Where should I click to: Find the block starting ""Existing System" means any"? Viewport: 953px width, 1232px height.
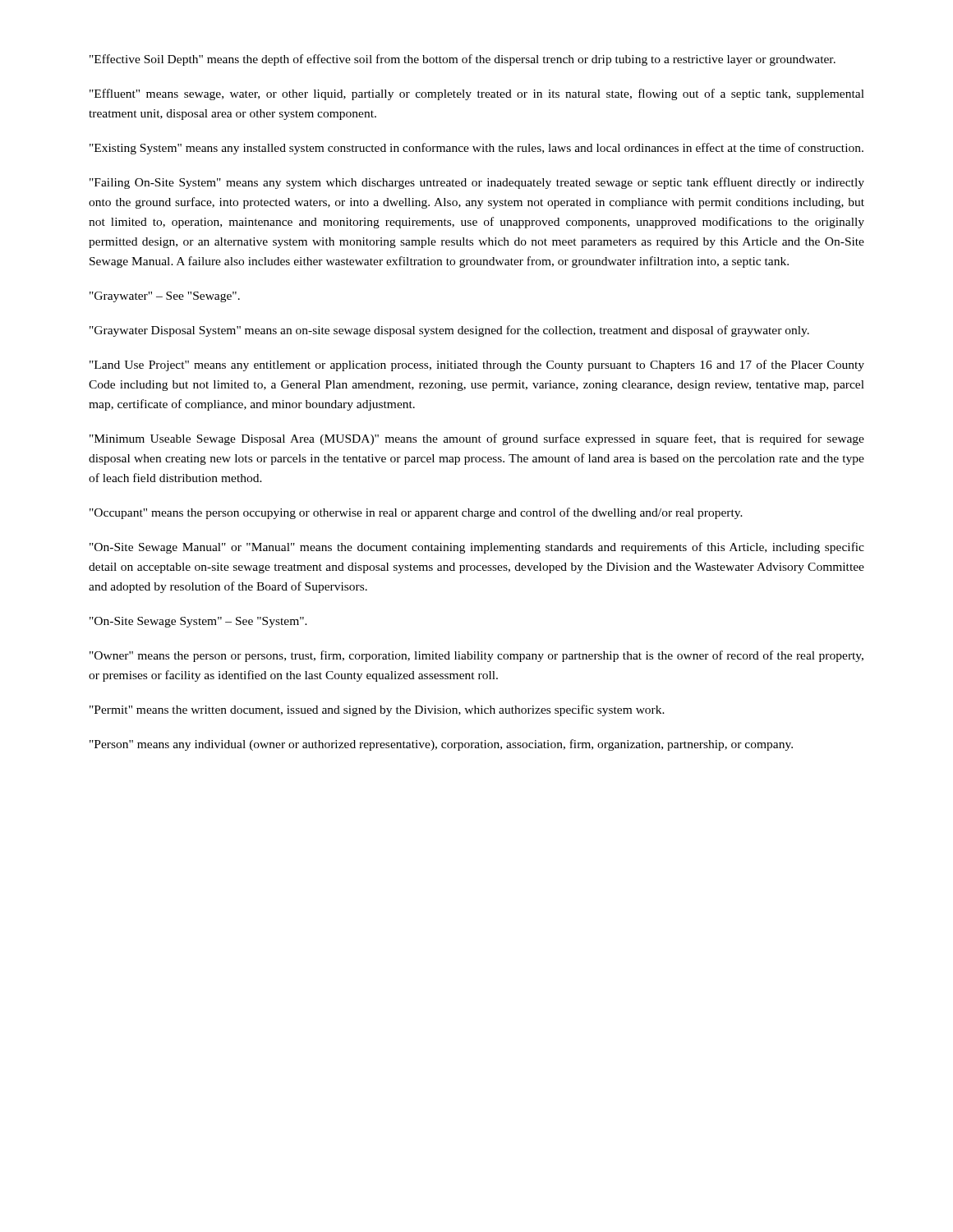476,147
